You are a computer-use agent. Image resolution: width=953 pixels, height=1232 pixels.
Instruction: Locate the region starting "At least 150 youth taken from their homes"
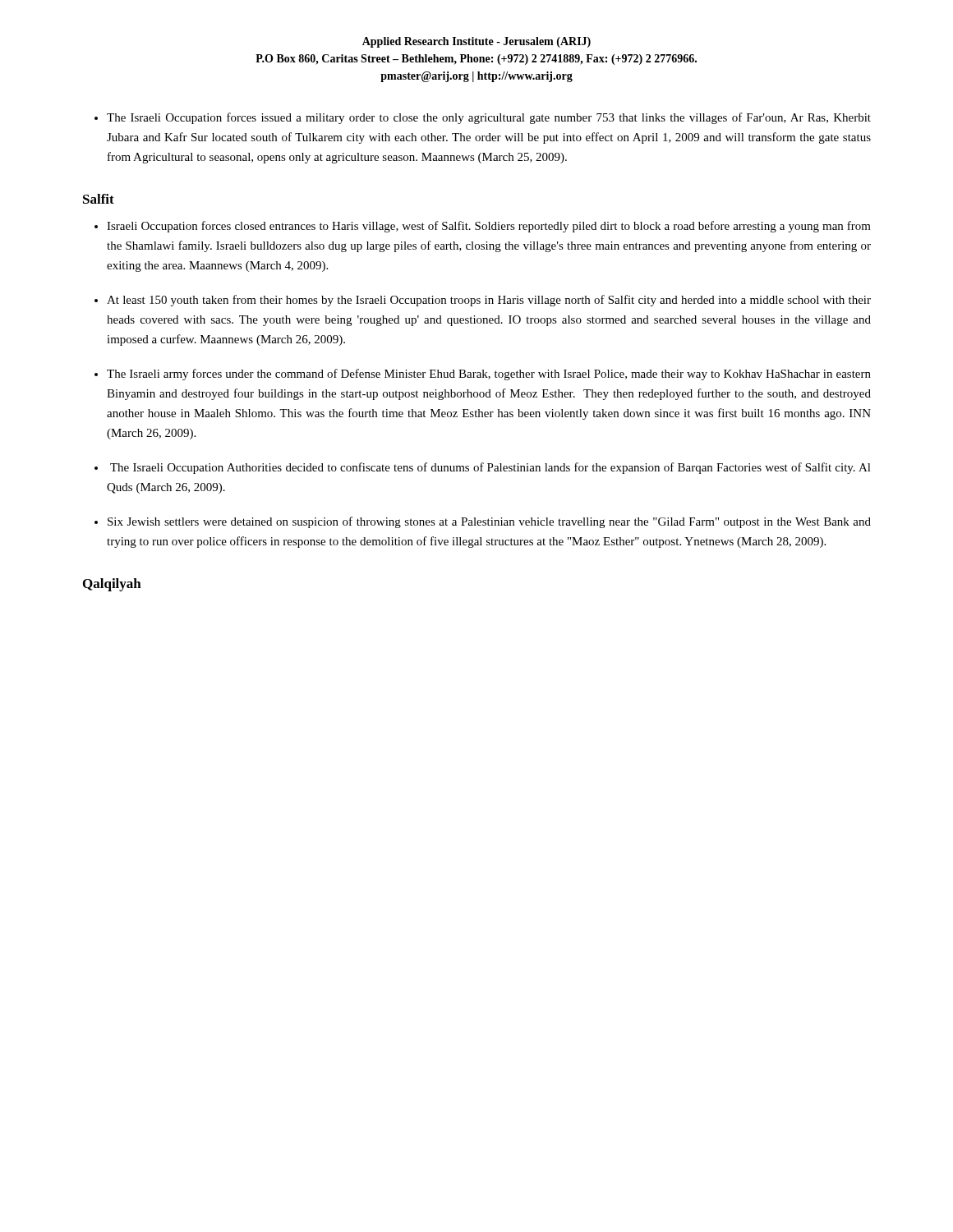(x=489, y=319)
